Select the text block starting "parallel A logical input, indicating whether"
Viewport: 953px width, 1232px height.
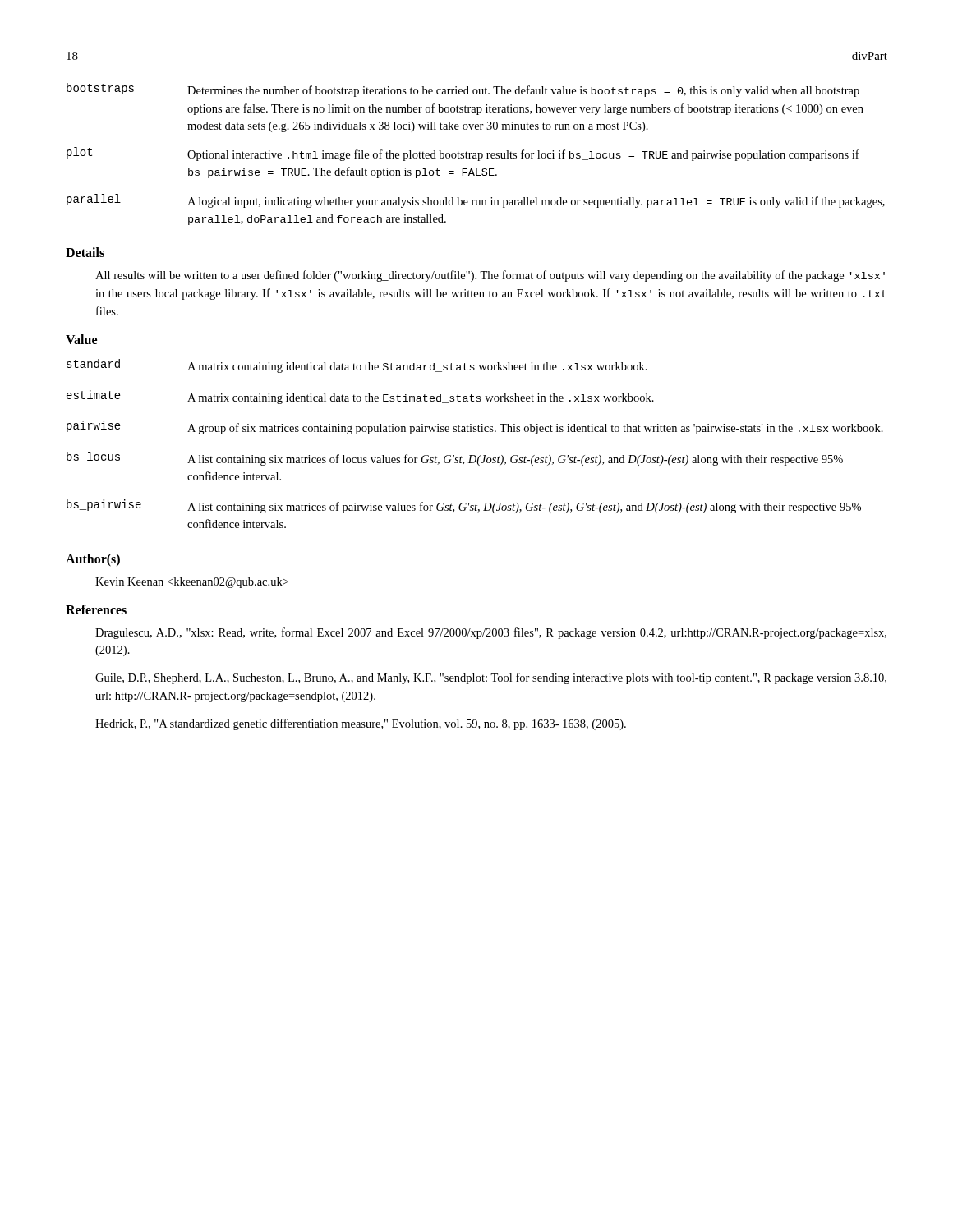point(476,210)
